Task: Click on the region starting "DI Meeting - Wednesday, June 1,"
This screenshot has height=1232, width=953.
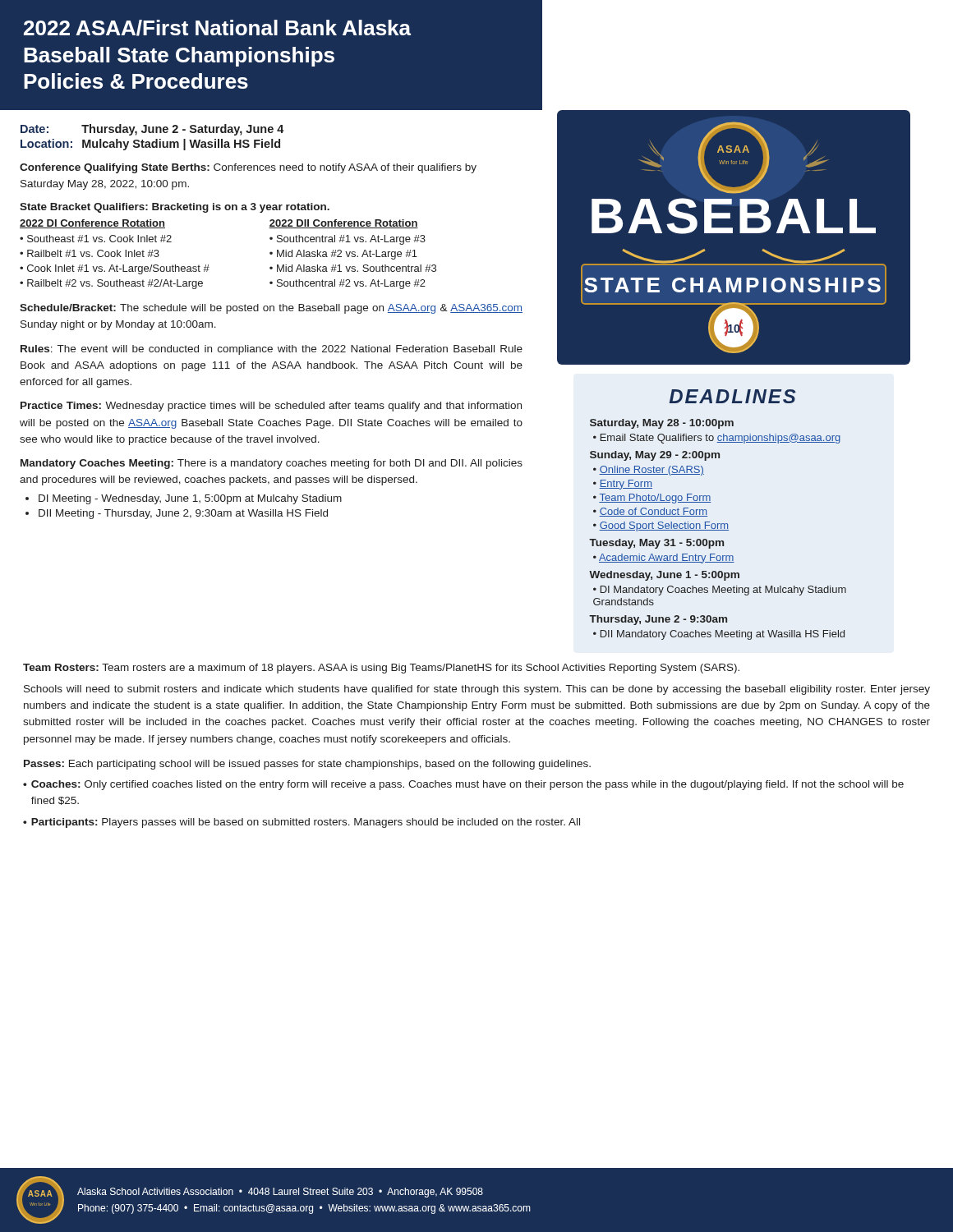Action: [190, 498]
